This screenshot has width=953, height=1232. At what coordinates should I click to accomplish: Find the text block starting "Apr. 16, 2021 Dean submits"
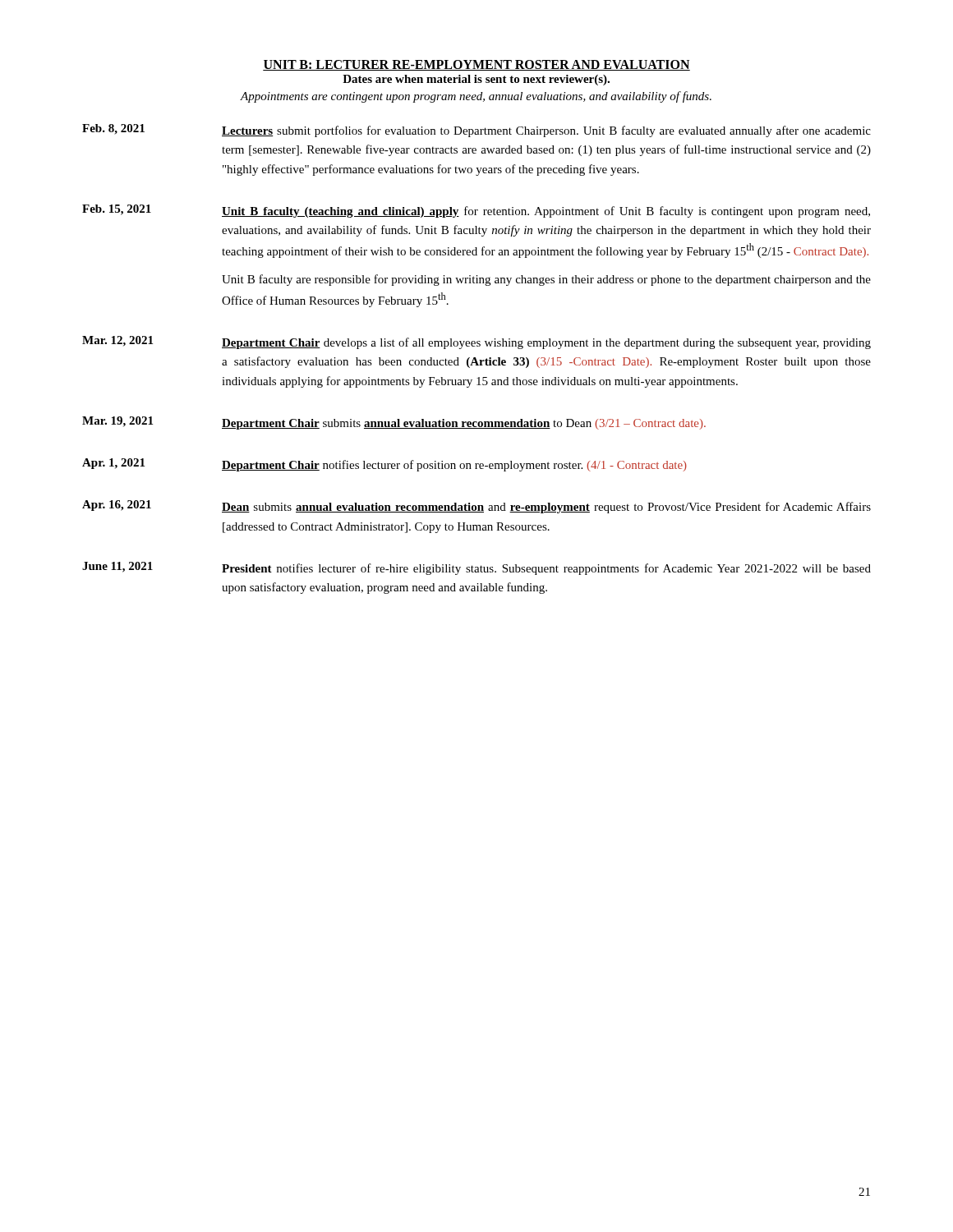(476, 521)
